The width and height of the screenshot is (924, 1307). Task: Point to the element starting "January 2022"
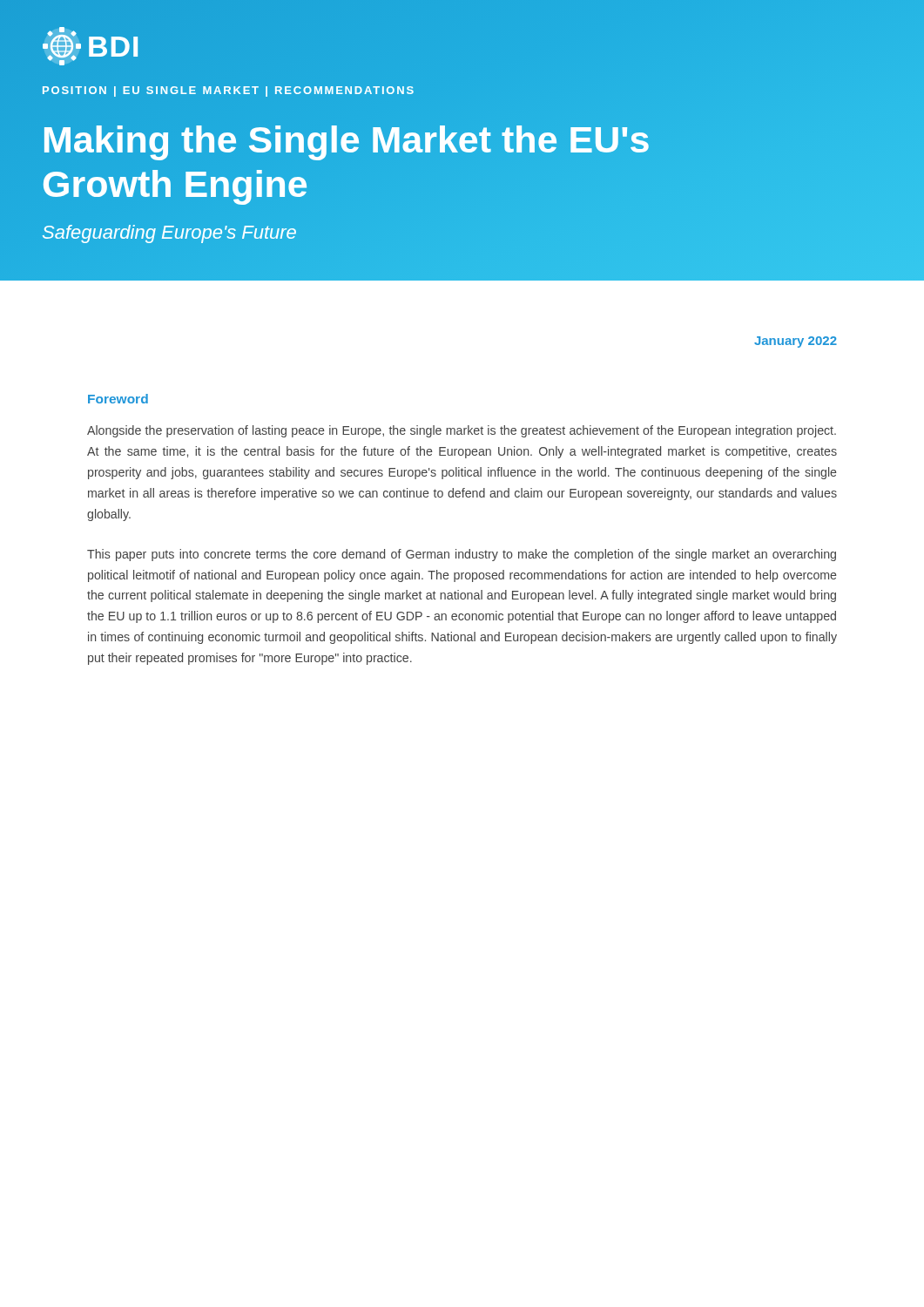pyautogui.click(x=795, y=341)
